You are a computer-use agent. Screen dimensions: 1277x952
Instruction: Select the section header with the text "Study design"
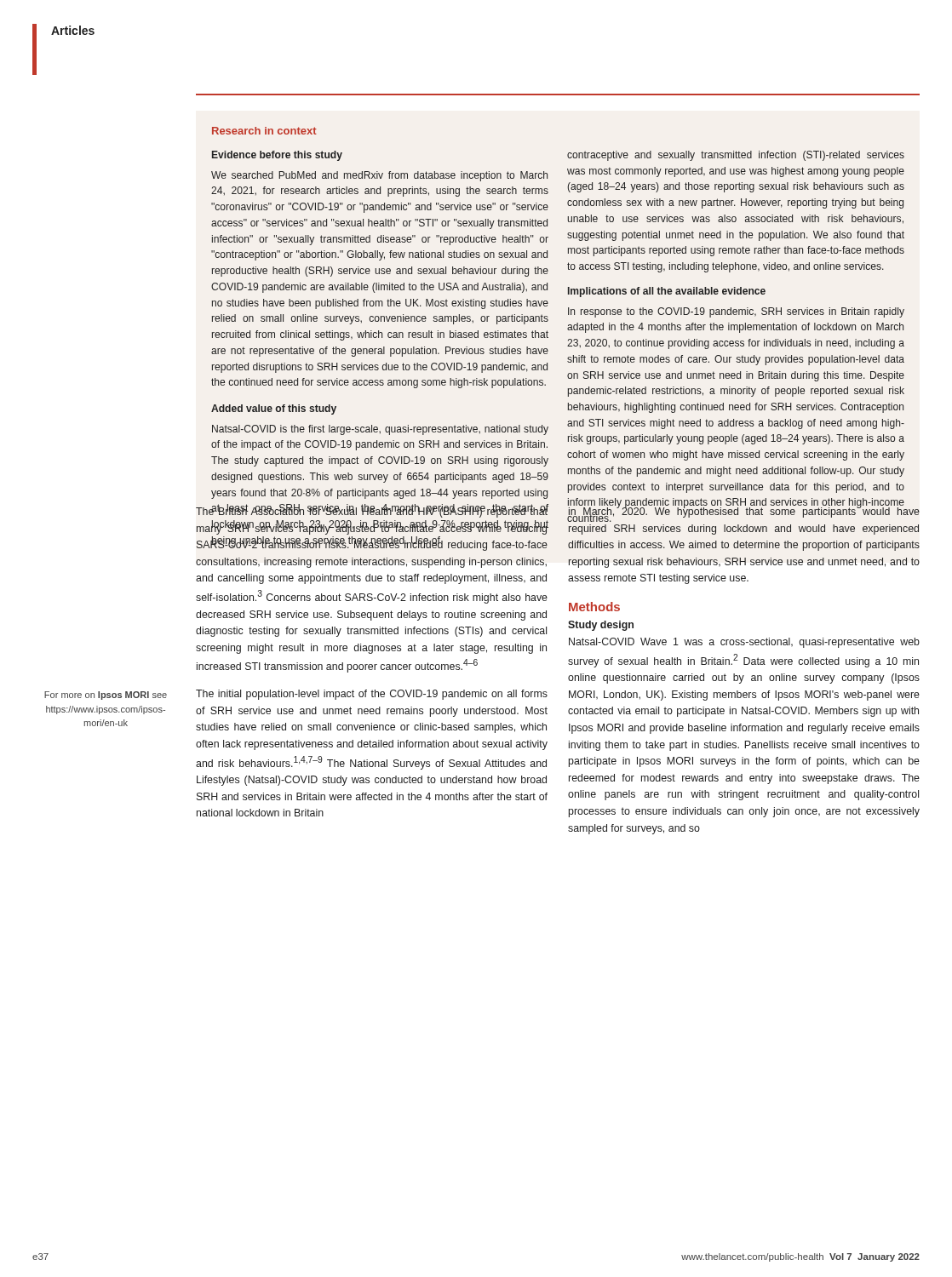pos(601,625)
